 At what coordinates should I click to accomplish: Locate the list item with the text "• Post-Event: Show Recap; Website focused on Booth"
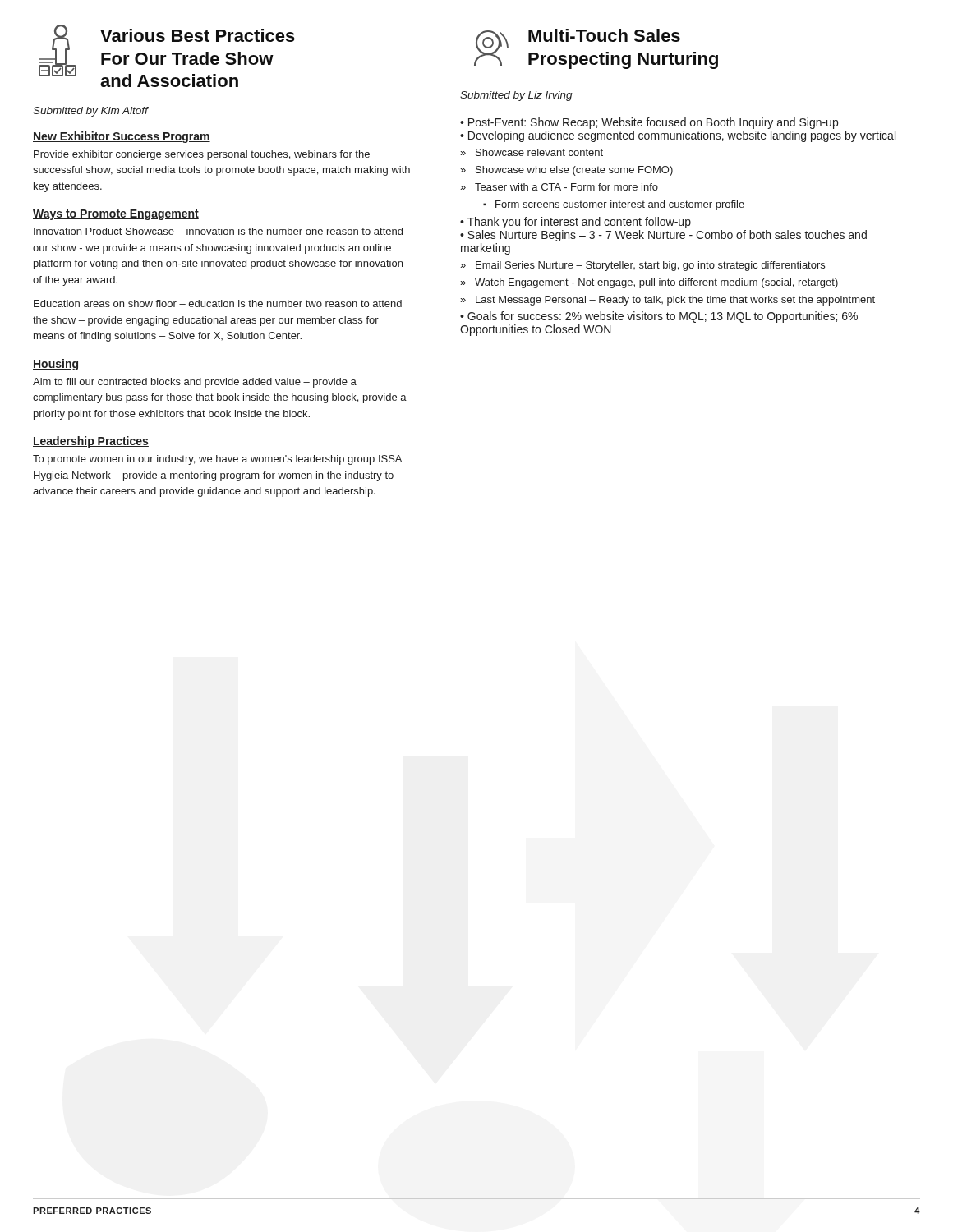tap(690, 122)
